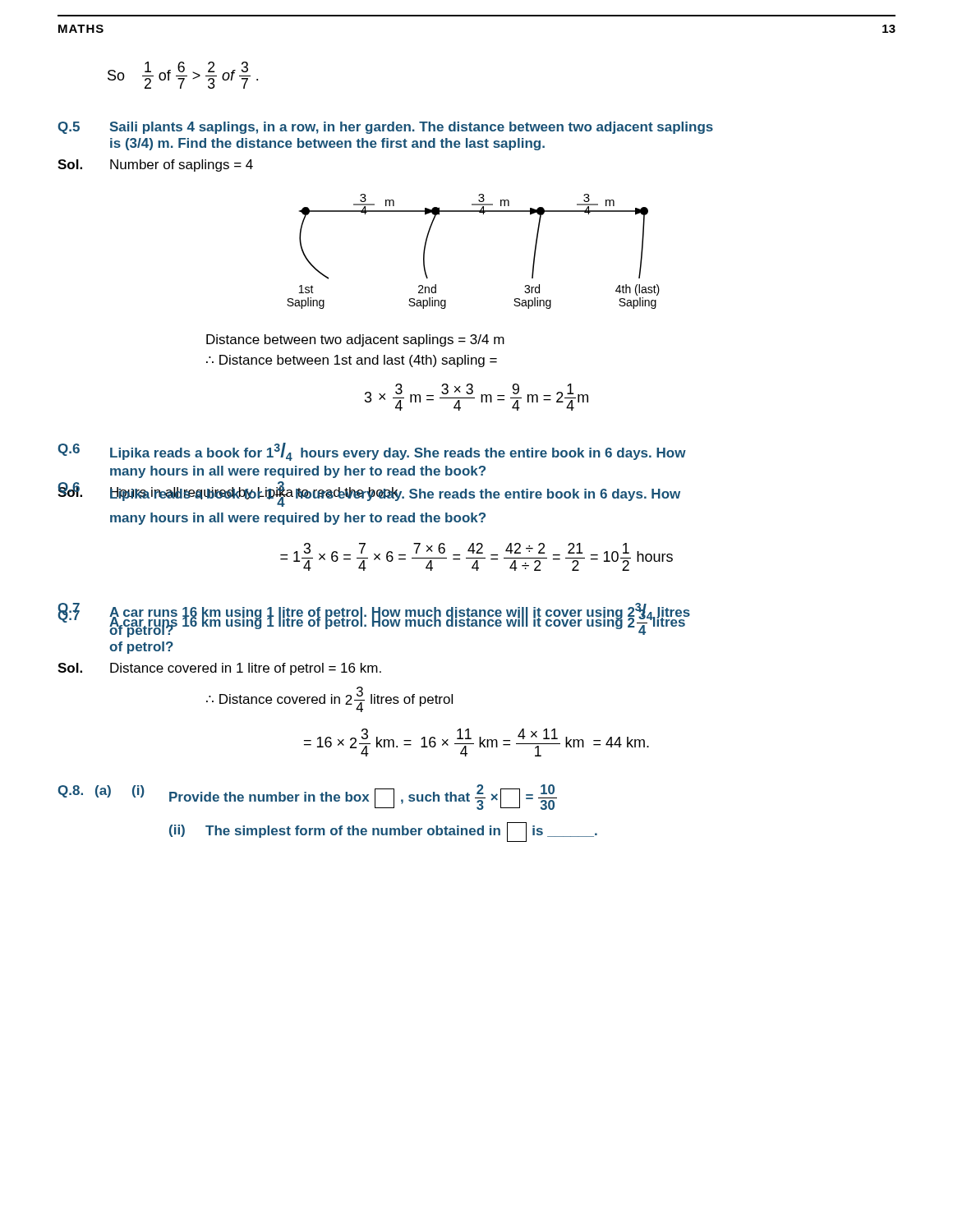Locate the text block with the text "Q.7 A car"

click(x=372, y=632)
